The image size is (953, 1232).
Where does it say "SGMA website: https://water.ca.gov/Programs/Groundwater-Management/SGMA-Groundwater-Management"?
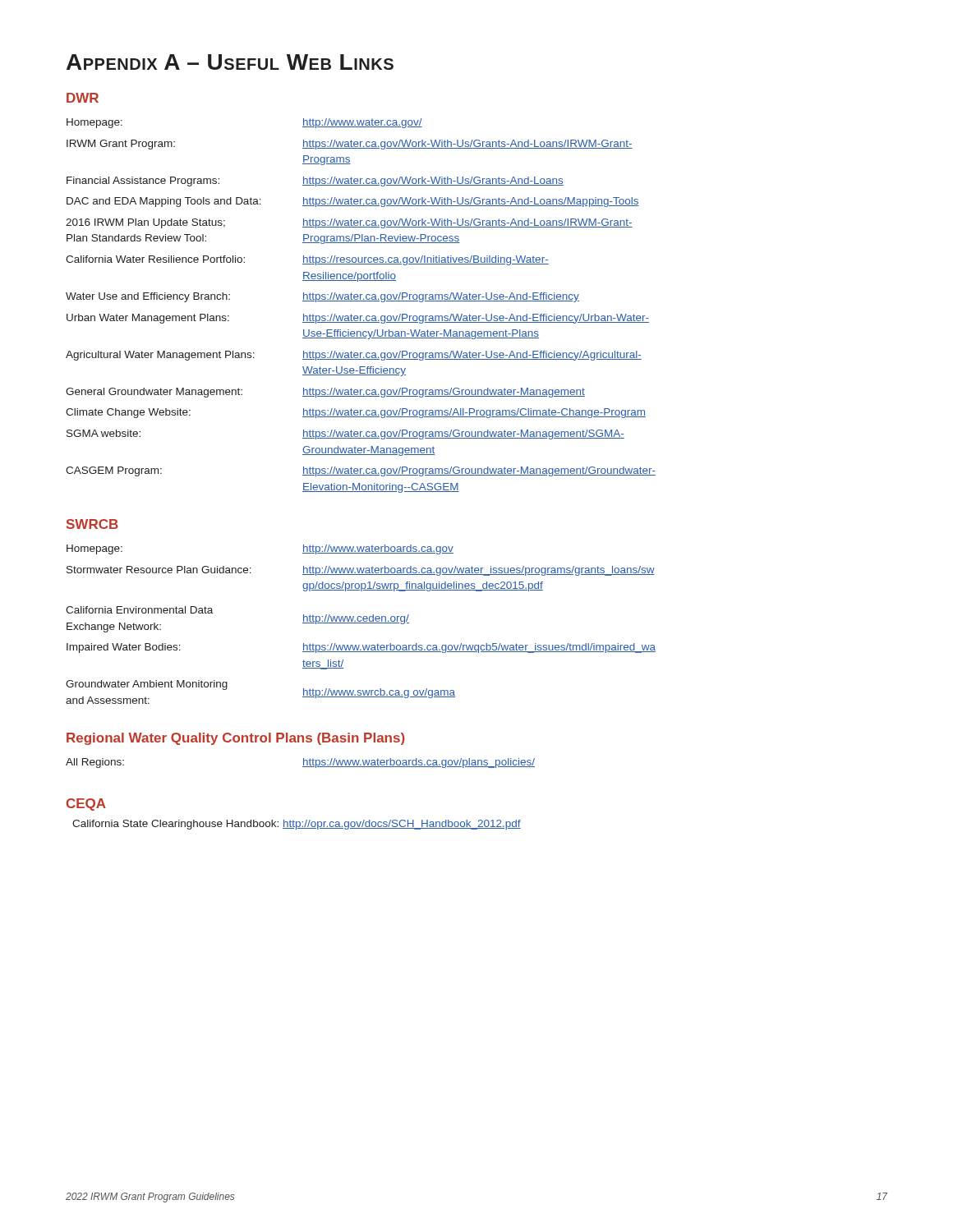[476, 441]
